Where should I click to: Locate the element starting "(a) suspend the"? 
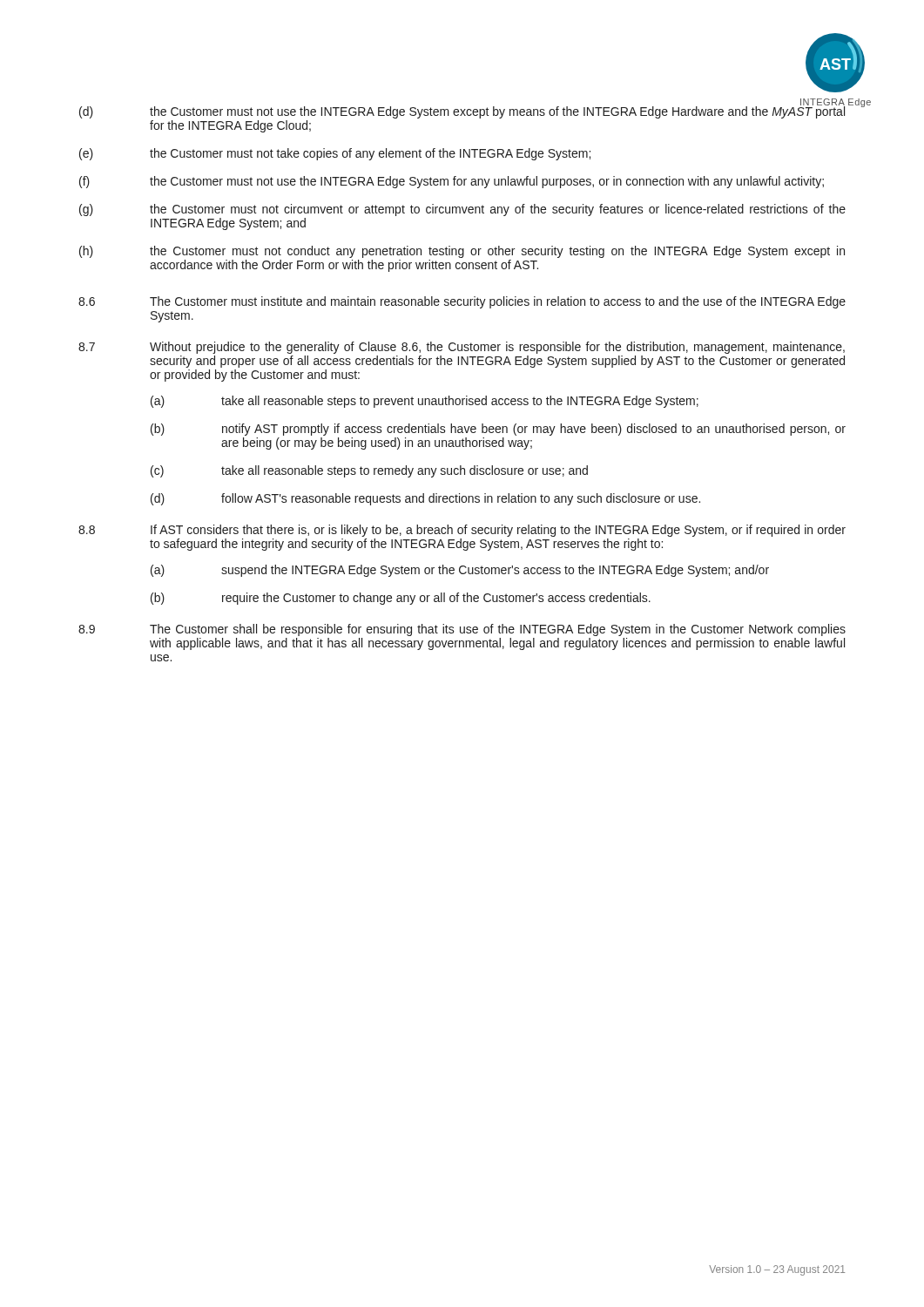click(x=498, y=570)
